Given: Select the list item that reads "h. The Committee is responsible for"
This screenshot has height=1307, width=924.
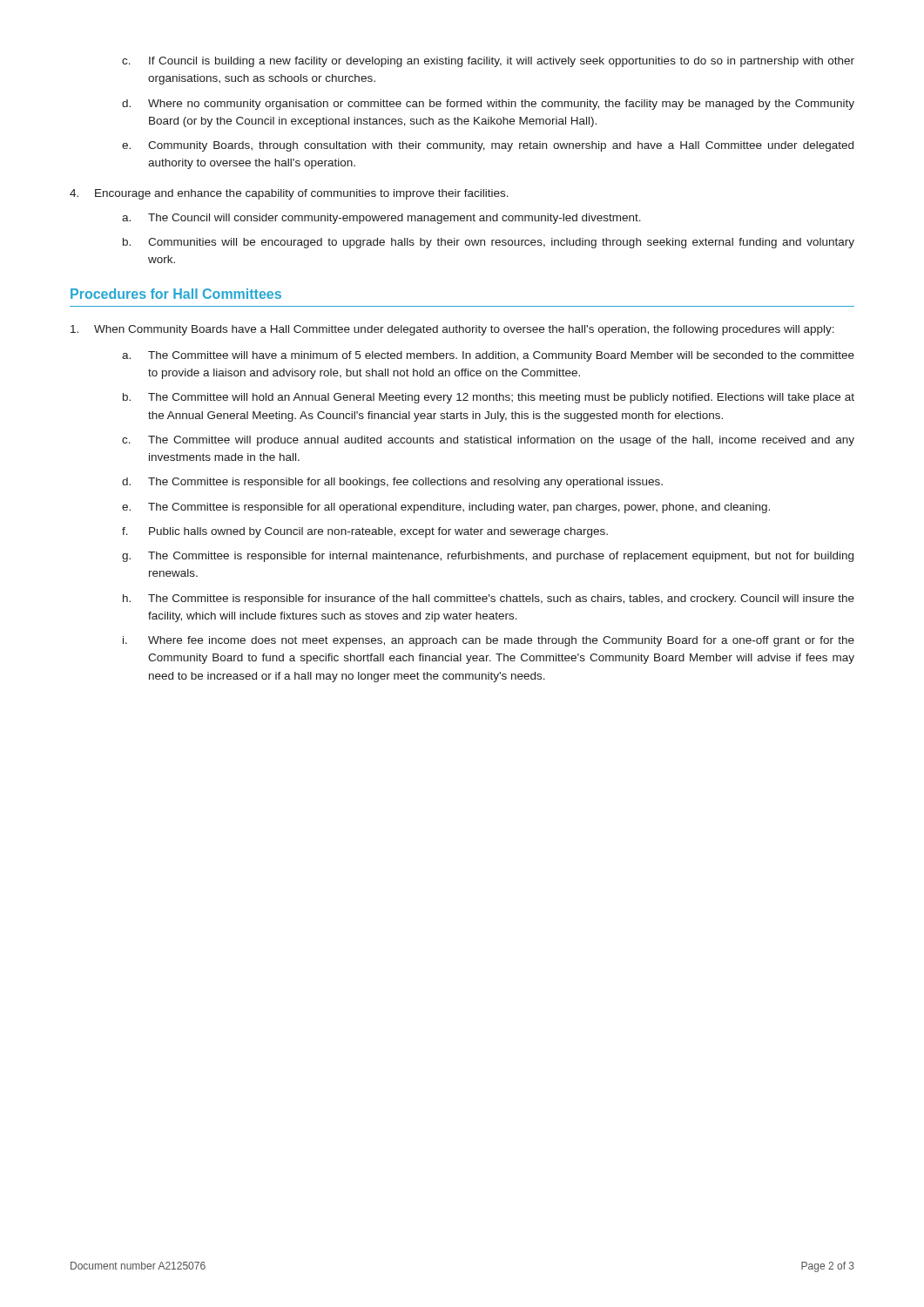Looking at the screenshot, I should (x=488, y=607).
